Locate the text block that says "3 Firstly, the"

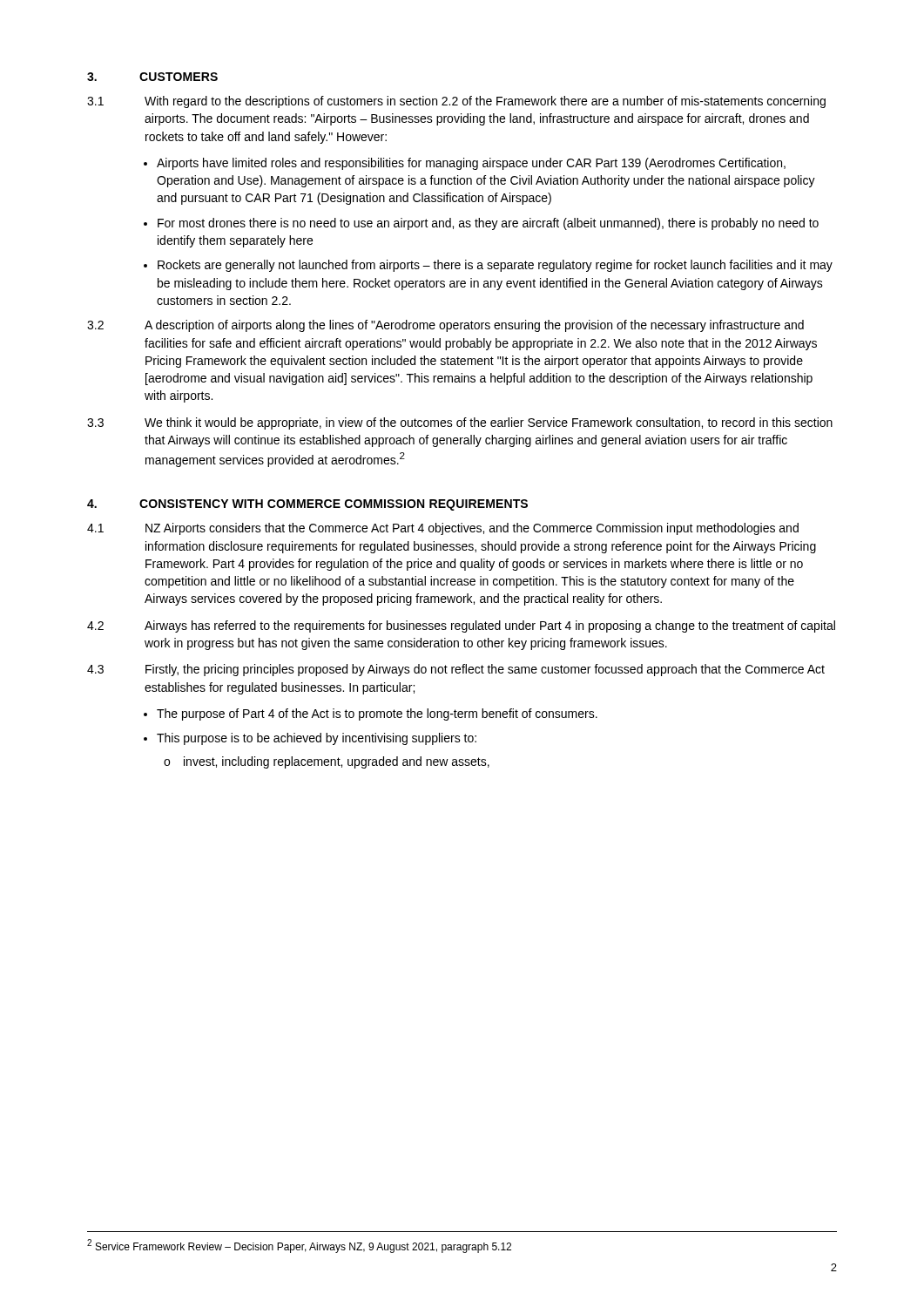tap(462, 678)
